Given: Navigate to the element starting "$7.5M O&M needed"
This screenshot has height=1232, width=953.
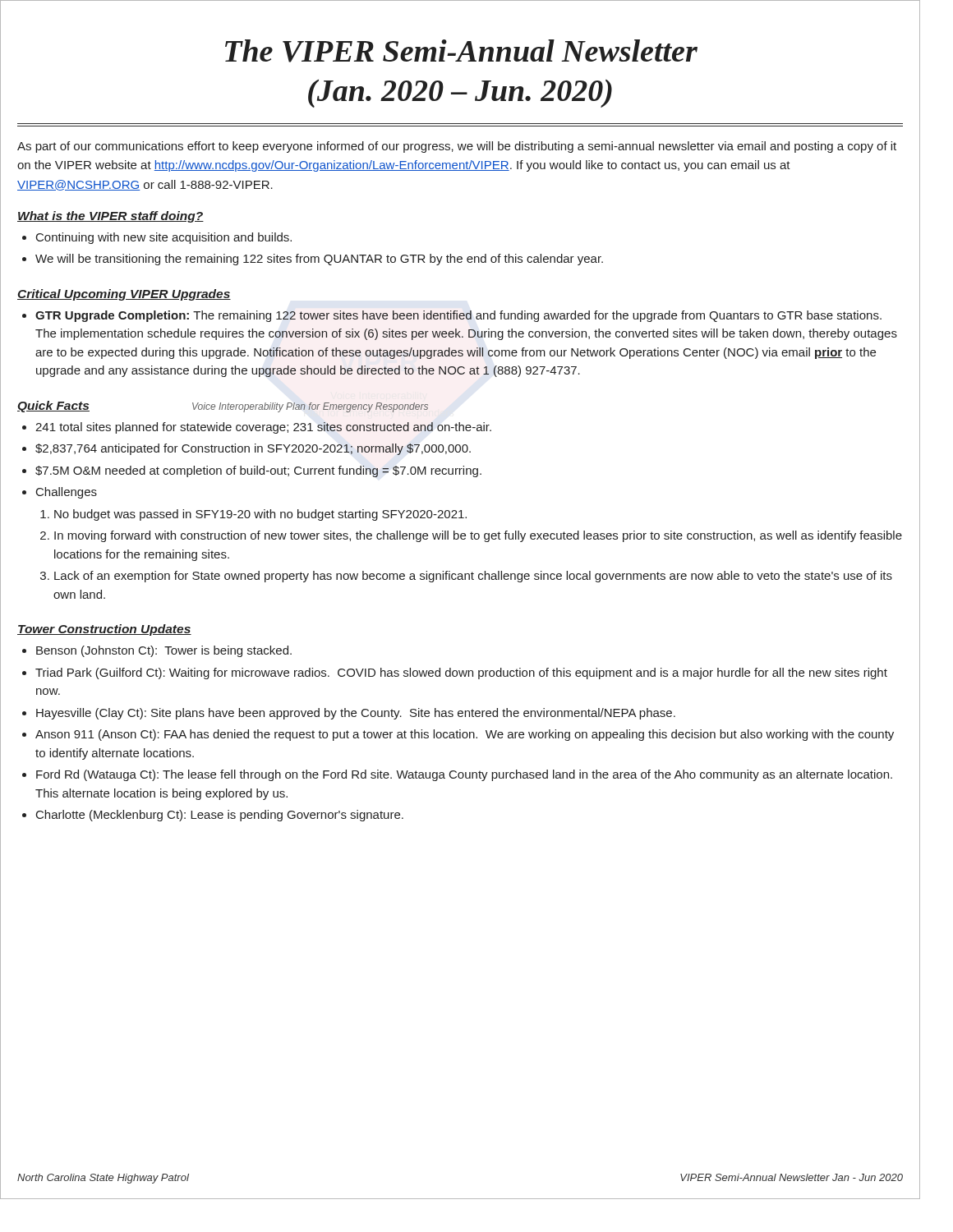Looking at the screenshot, I should (x=259, y=470).
